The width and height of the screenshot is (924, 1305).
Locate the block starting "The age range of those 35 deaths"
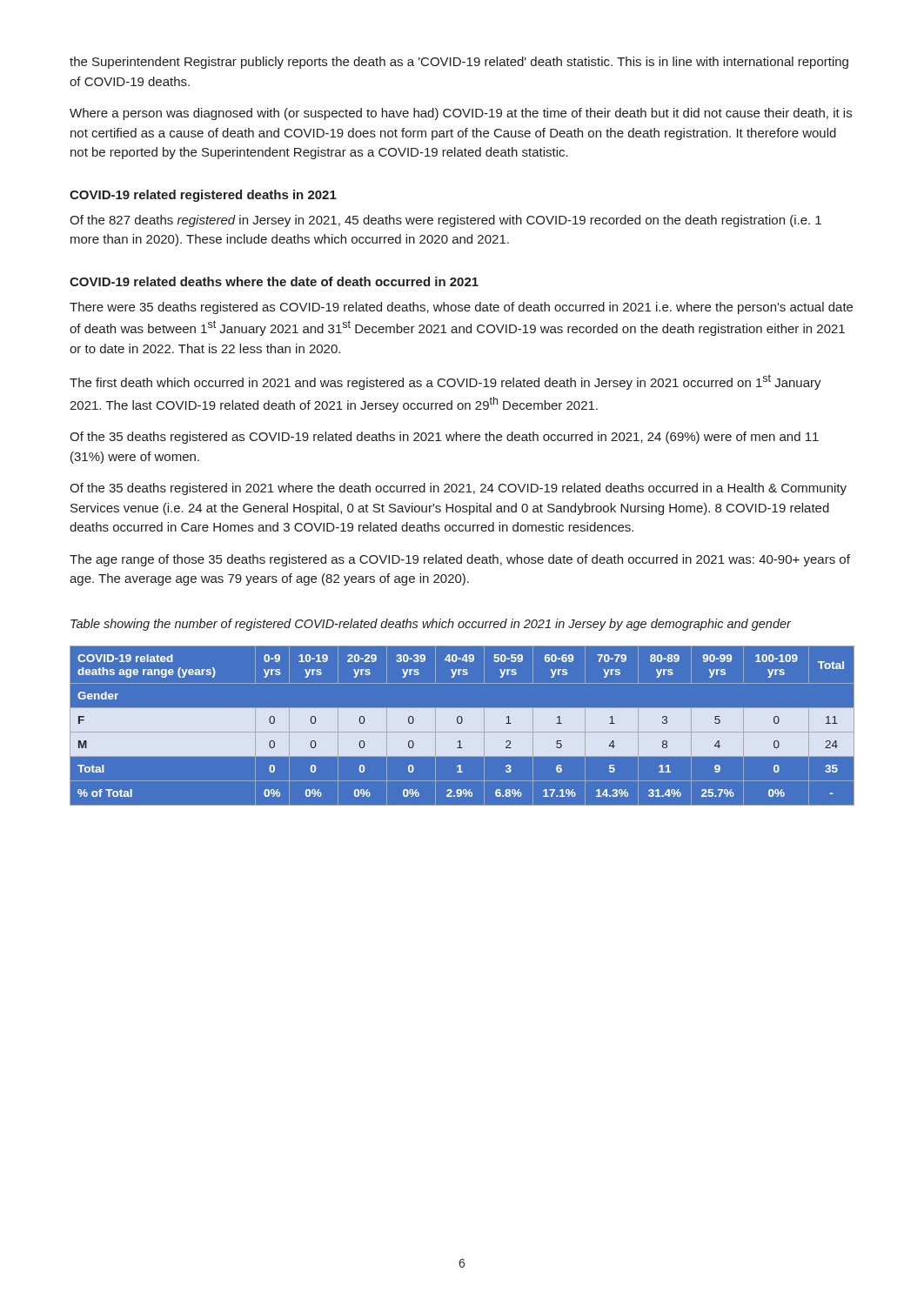460,568
